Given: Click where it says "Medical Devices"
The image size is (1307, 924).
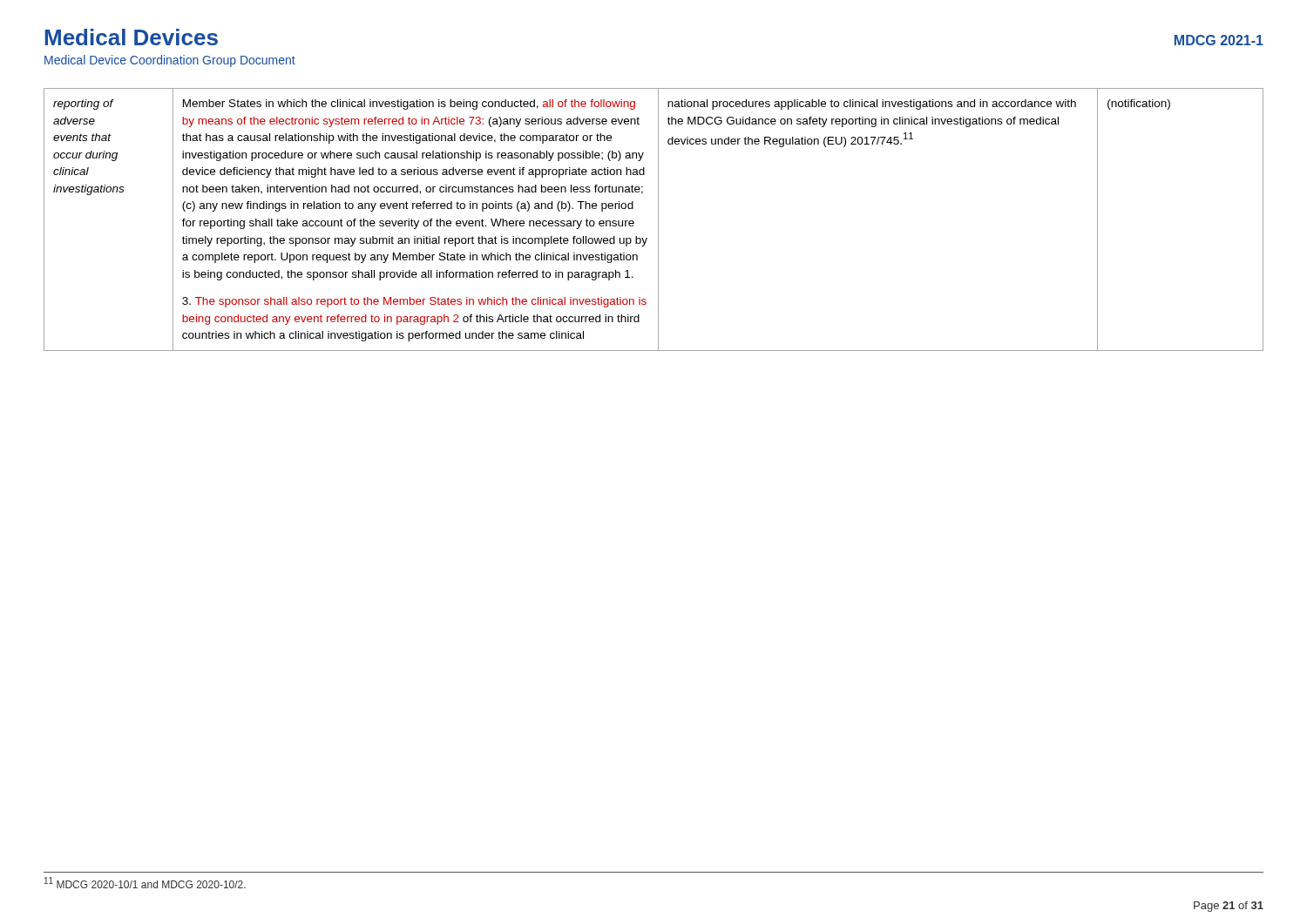Looking at the screenshot, I should pyautogui.click(x=131, y=38).
